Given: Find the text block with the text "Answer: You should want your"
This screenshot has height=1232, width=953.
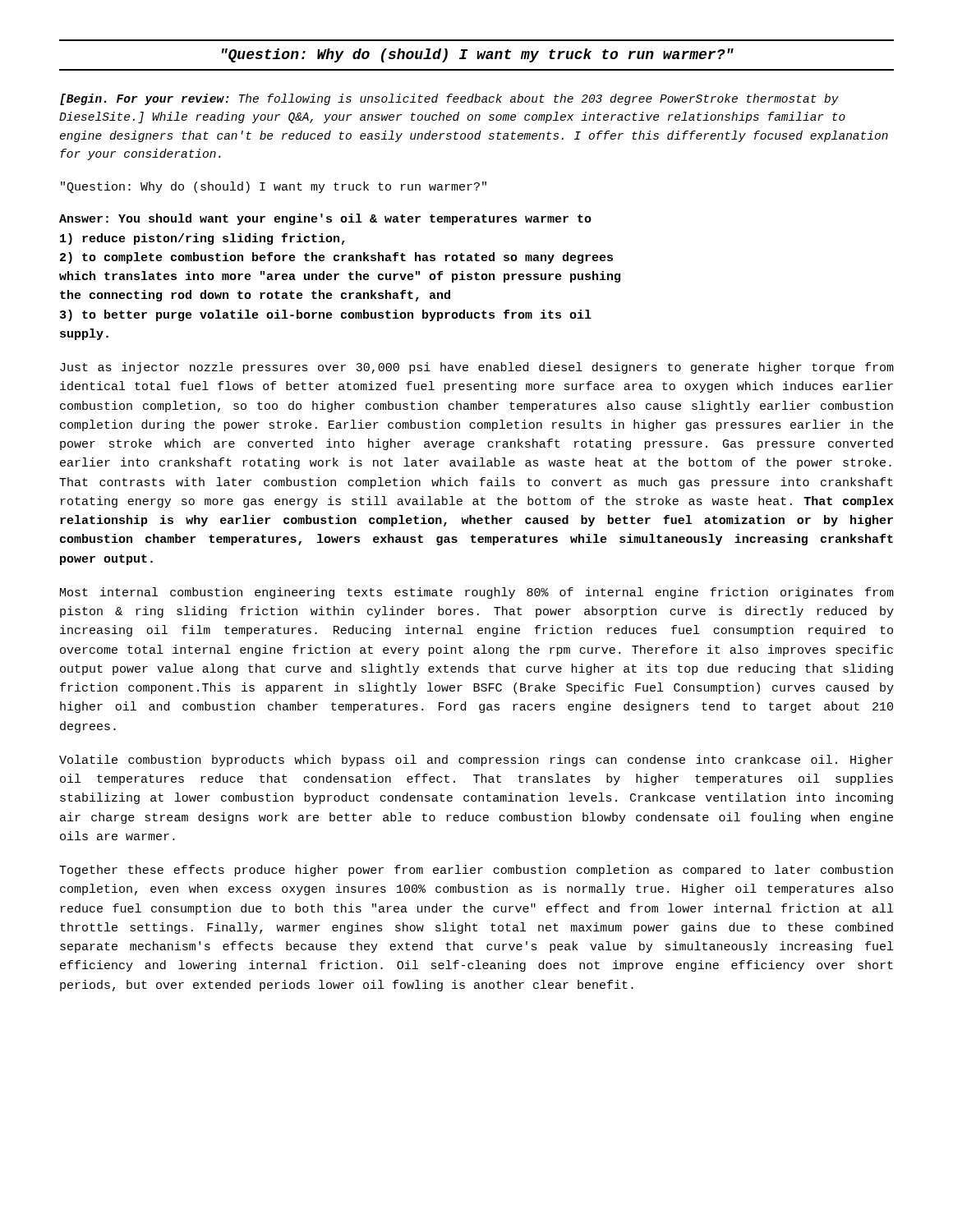Looking at the screenshot, I should pos(340,277).
